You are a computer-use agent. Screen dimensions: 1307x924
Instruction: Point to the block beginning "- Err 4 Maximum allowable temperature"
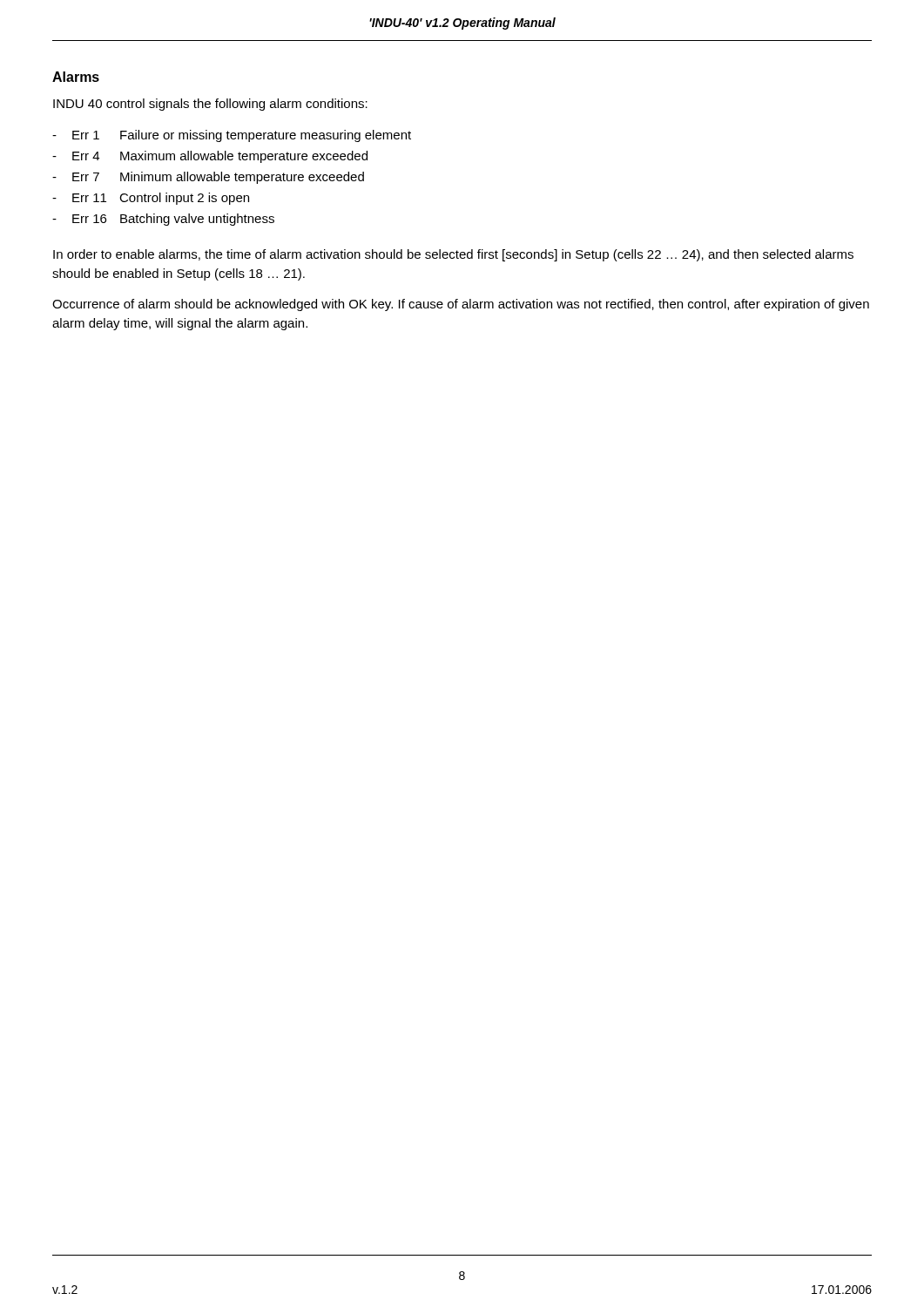pyautogui.click(x=210, y=156)
